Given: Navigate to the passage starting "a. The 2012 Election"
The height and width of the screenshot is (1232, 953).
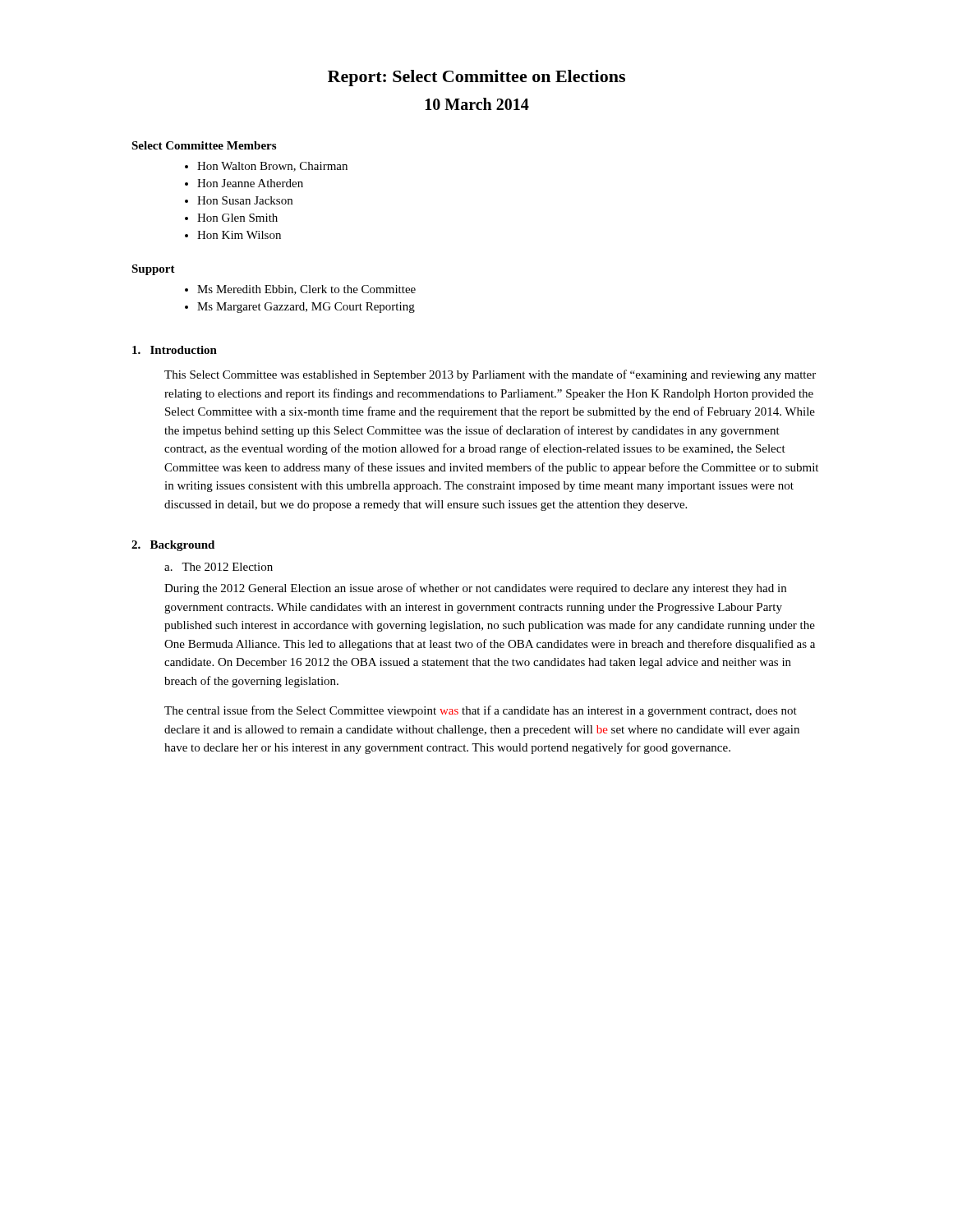Looking at the screenshot, I should point(219,567).
